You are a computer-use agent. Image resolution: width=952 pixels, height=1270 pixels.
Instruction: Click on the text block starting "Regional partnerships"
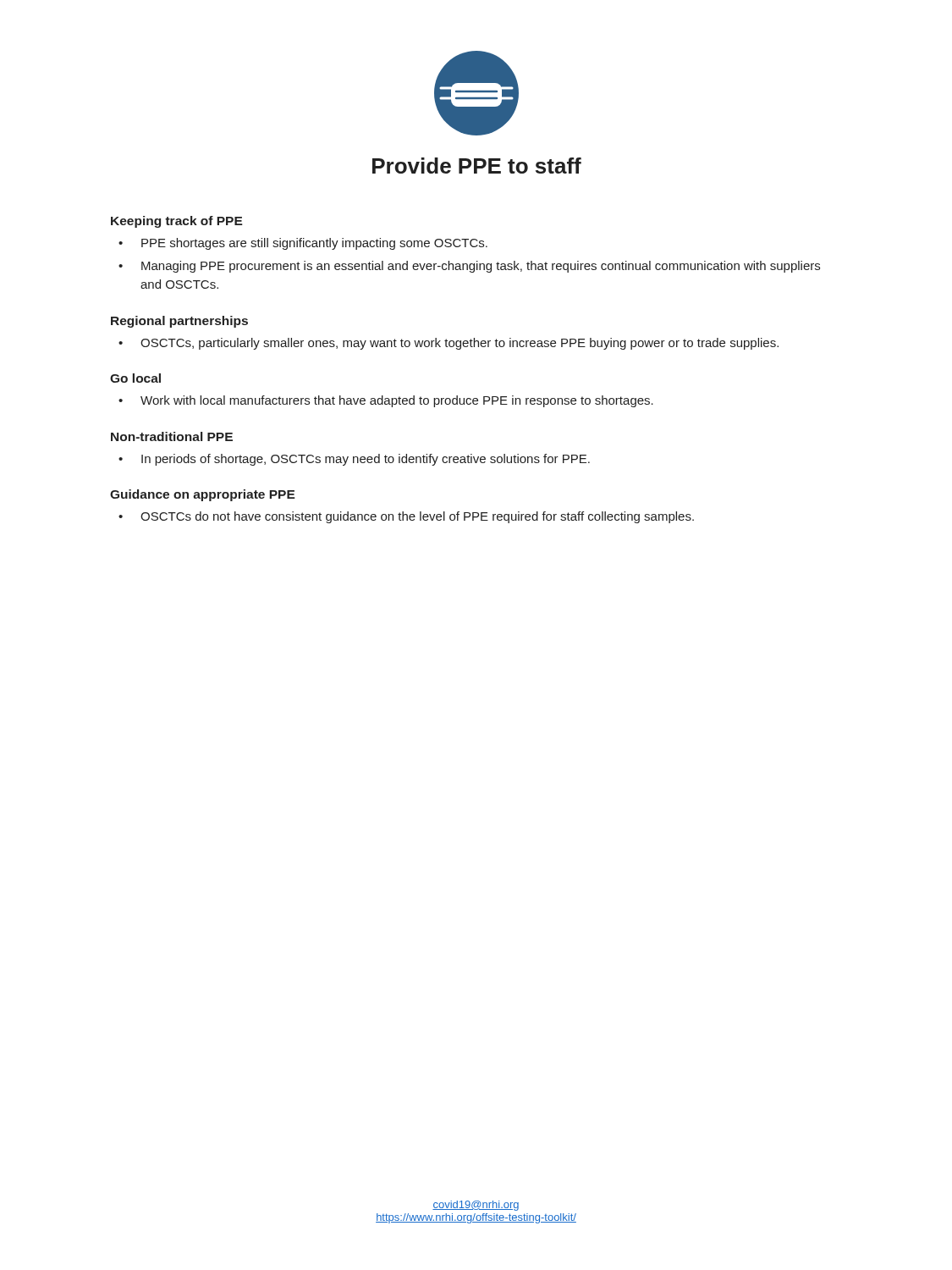tap(179, 320)
